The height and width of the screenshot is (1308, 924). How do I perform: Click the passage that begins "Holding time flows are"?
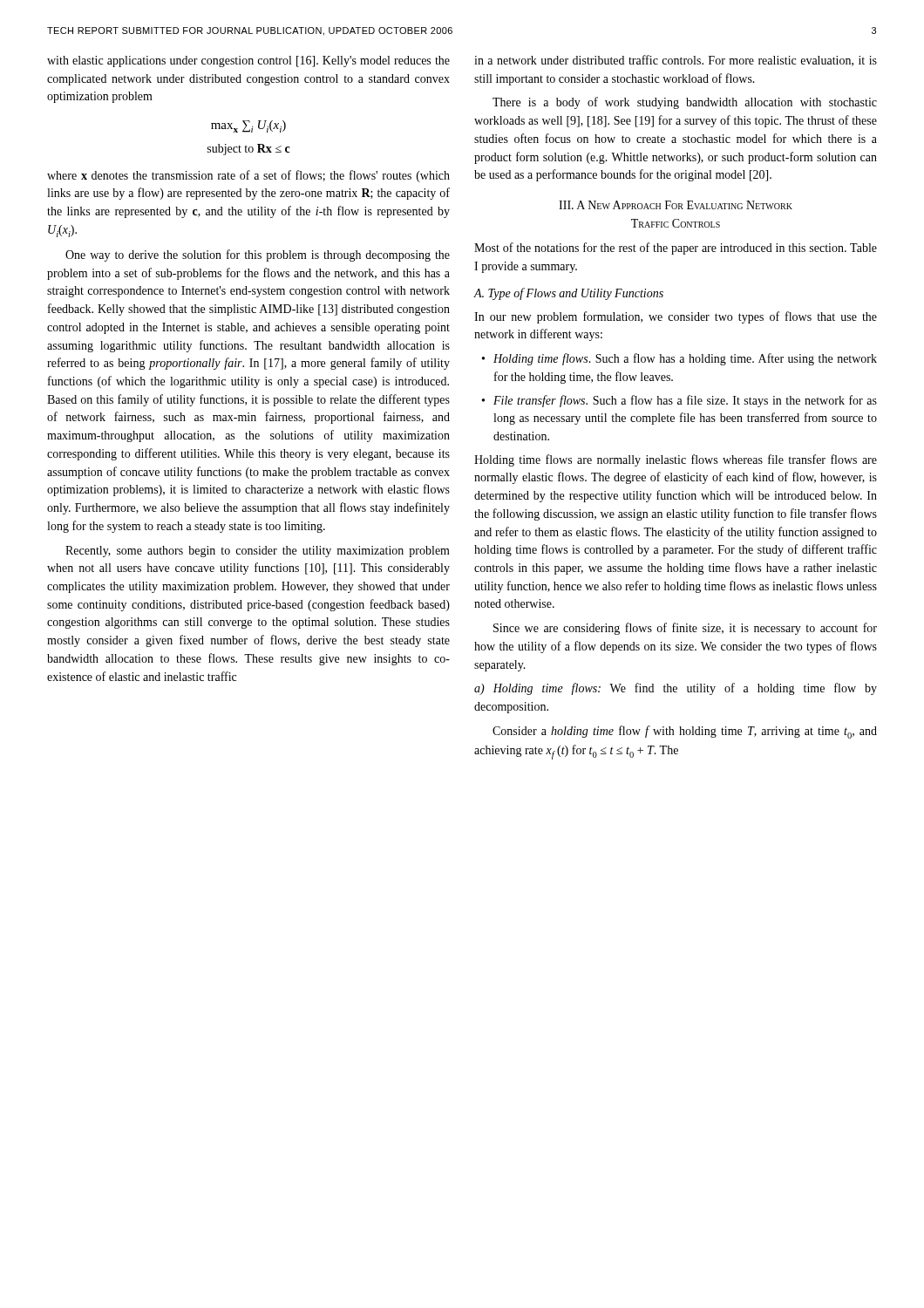pyautogui.click(x=676, y=533)
